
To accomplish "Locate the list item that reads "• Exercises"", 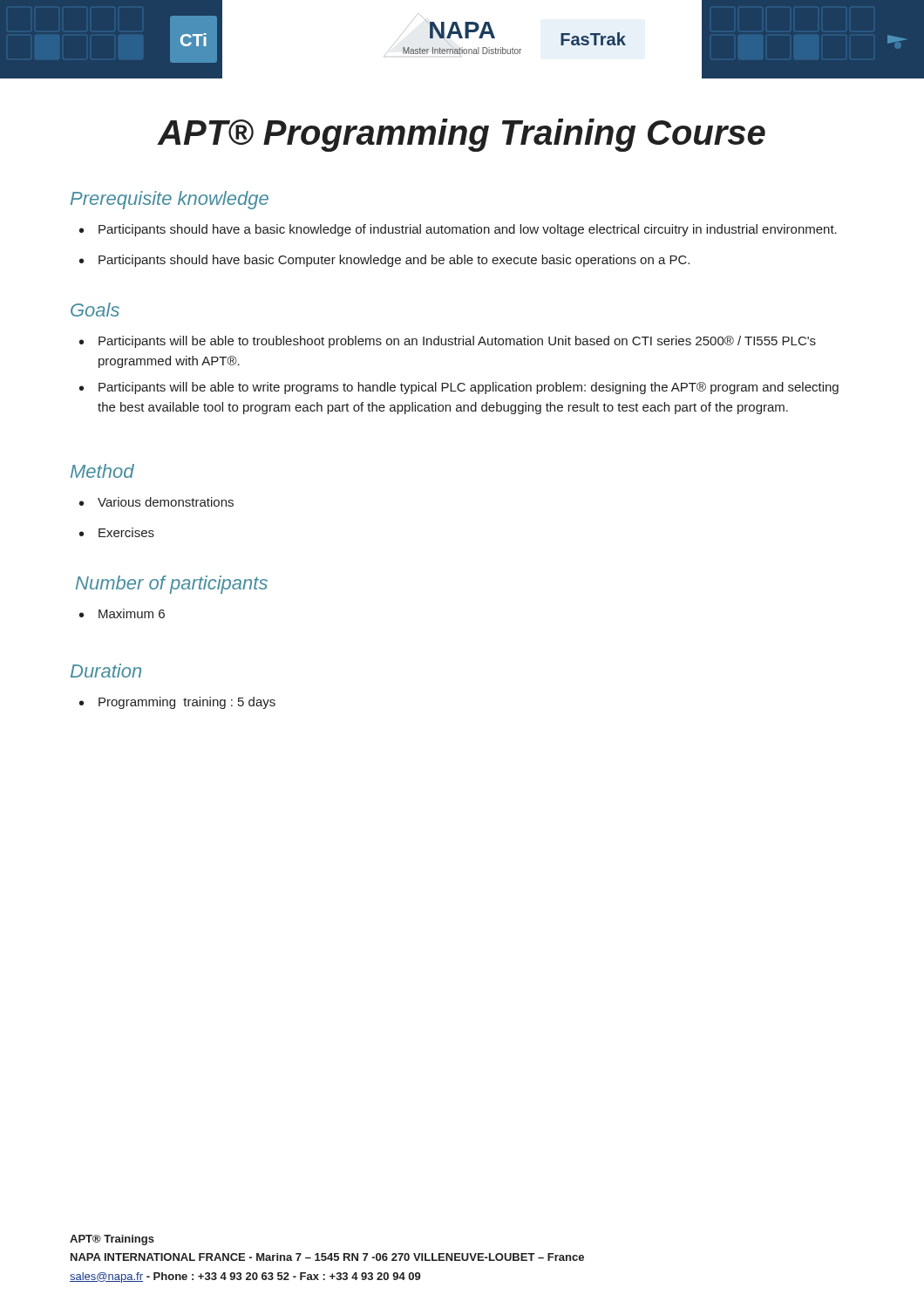I will pyautogui.click(x=116, y=535).
